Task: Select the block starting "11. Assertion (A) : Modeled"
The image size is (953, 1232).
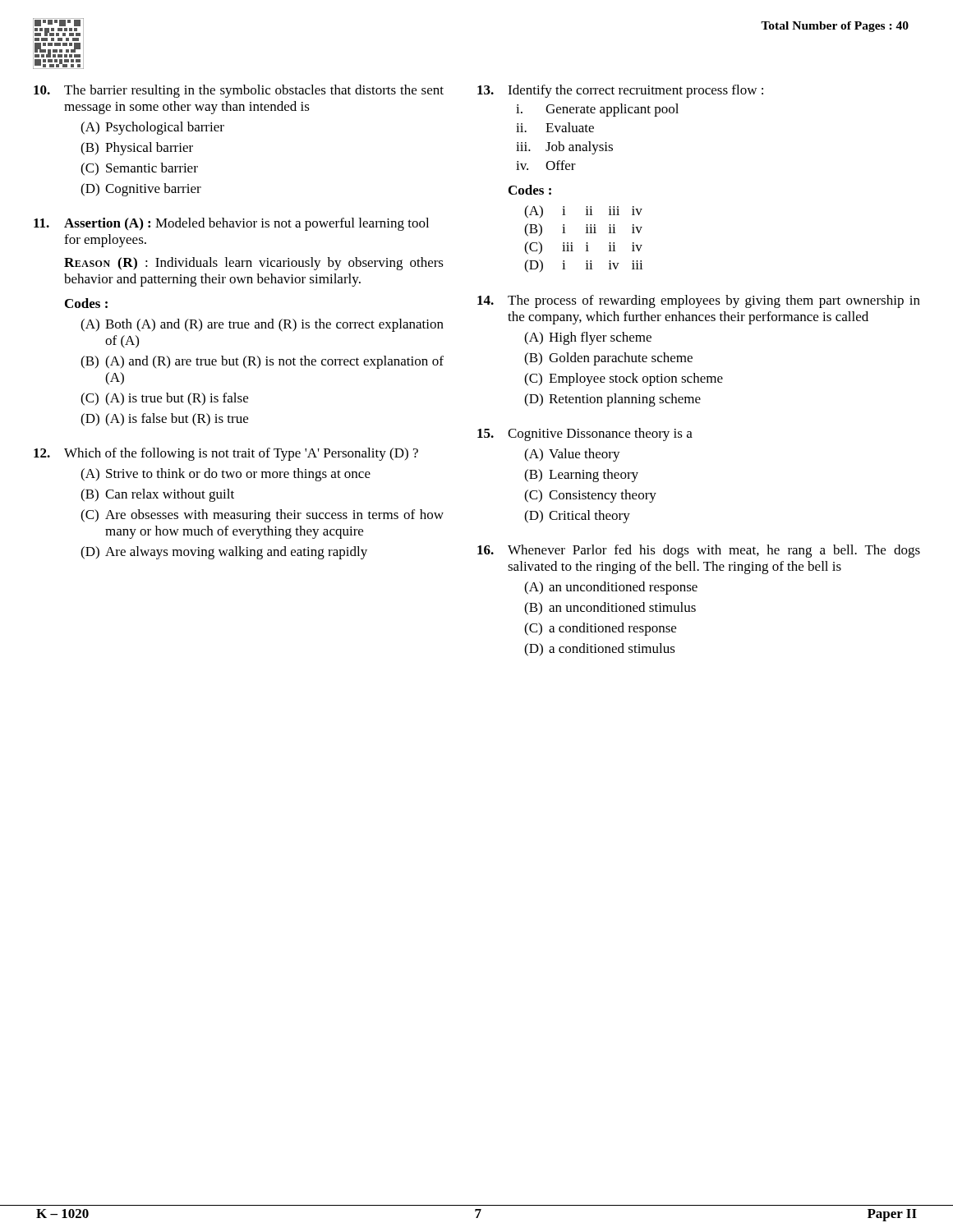Action: pos(238,321)
